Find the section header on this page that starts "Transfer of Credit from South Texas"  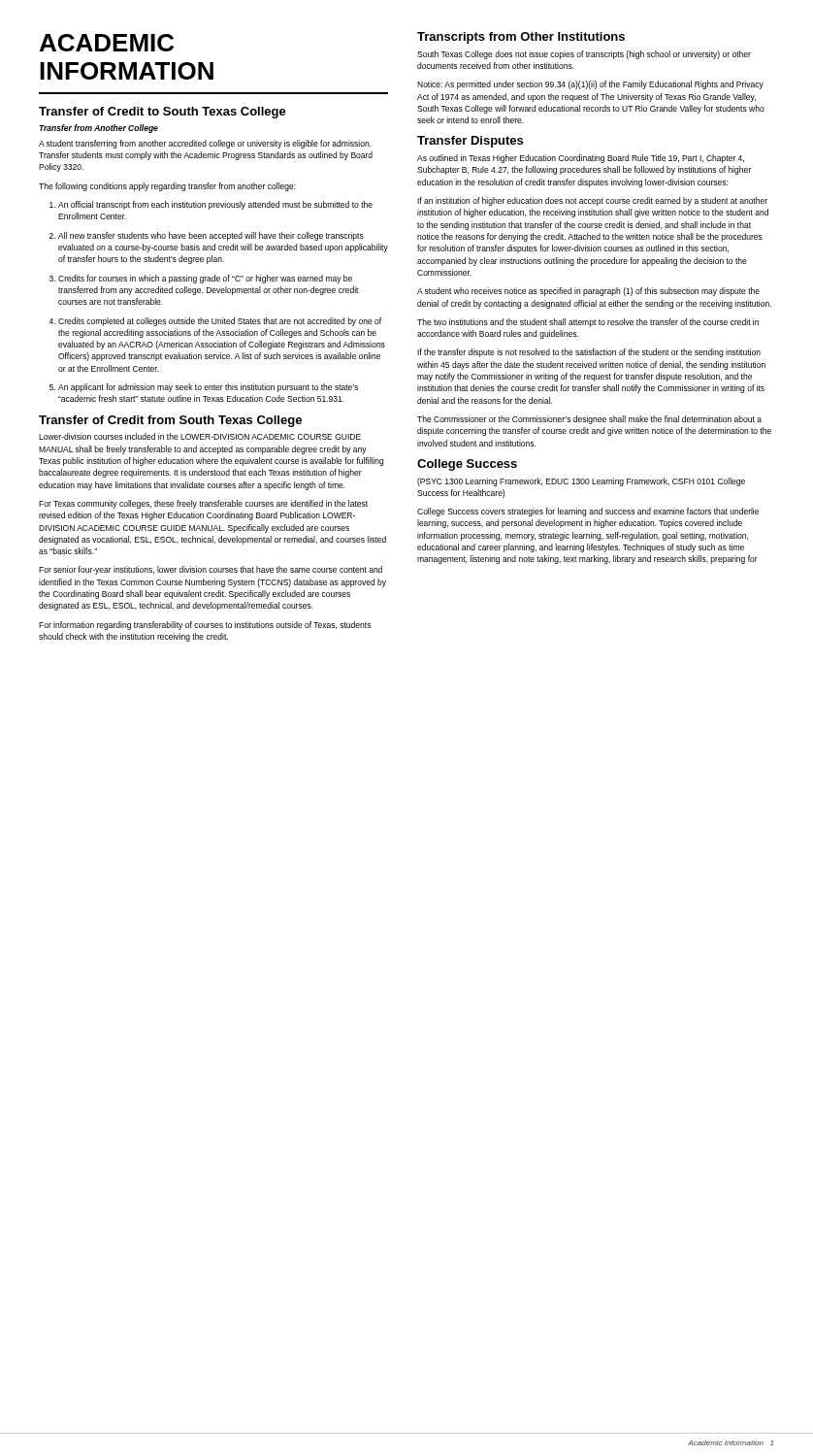(x=213, y=420)
